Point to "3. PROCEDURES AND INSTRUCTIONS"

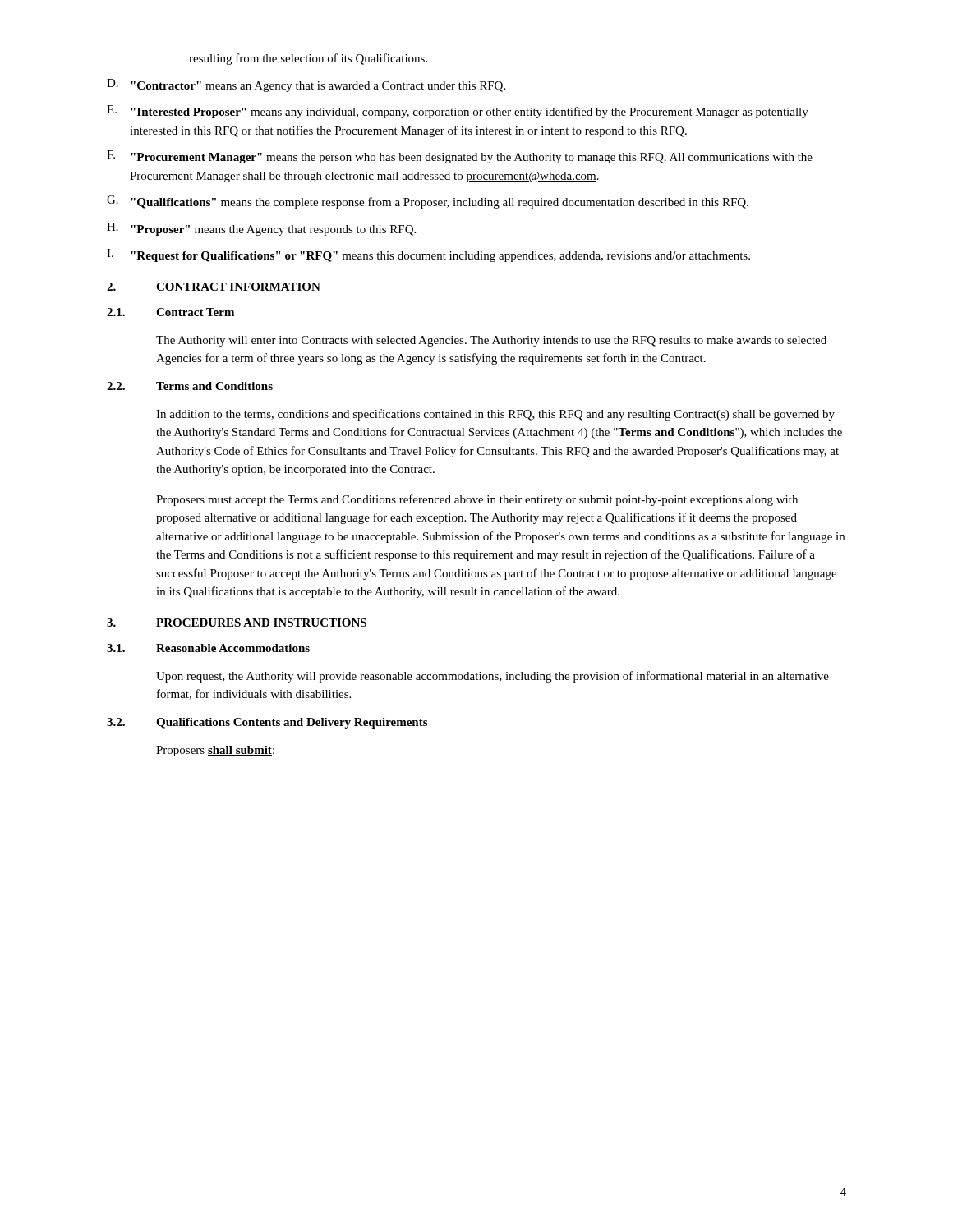tap(237, 623)
